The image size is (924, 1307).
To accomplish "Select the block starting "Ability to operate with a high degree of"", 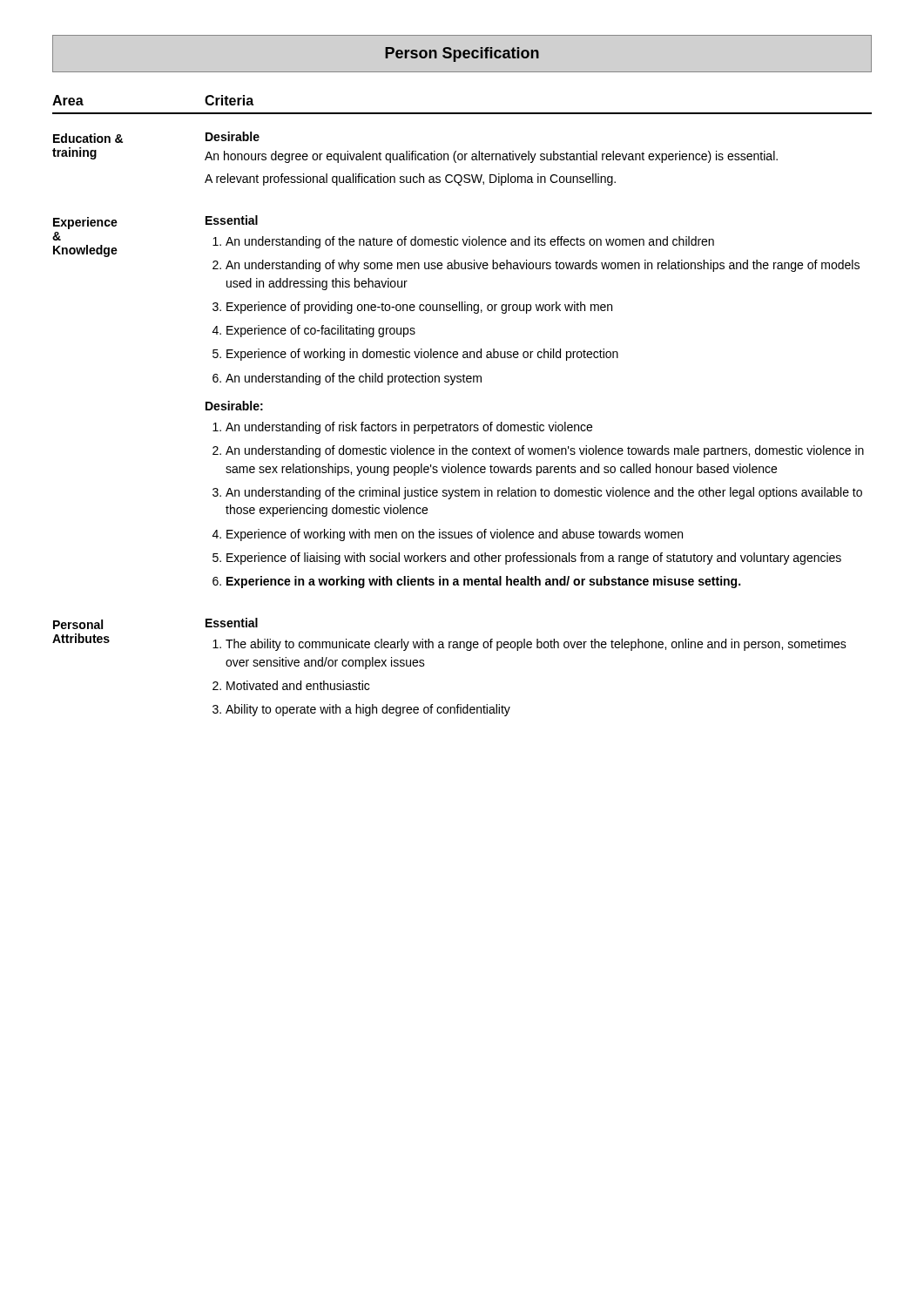I will [368, 710].
